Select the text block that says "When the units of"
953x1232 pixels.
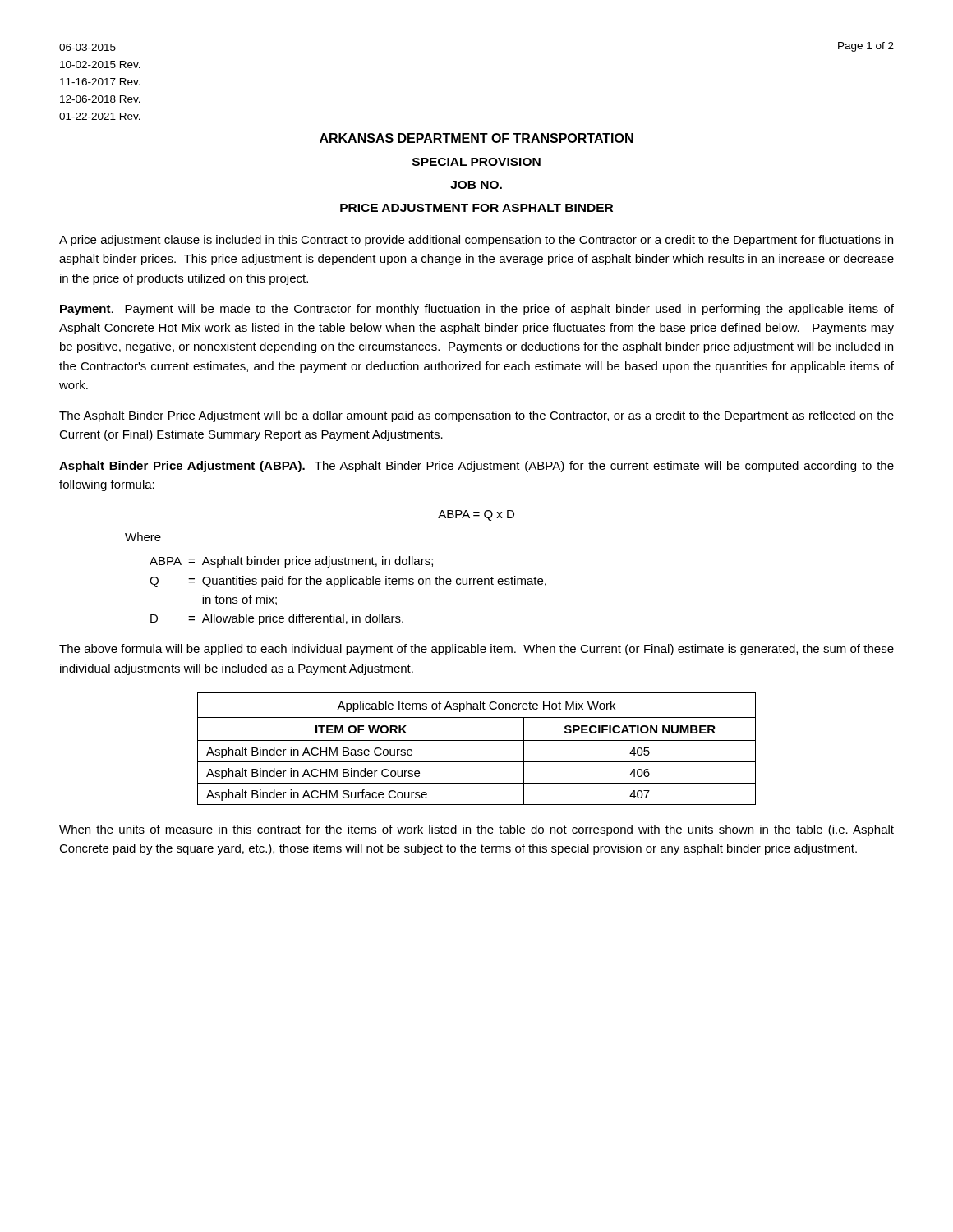pyautogui.click(x=476, y=838)
